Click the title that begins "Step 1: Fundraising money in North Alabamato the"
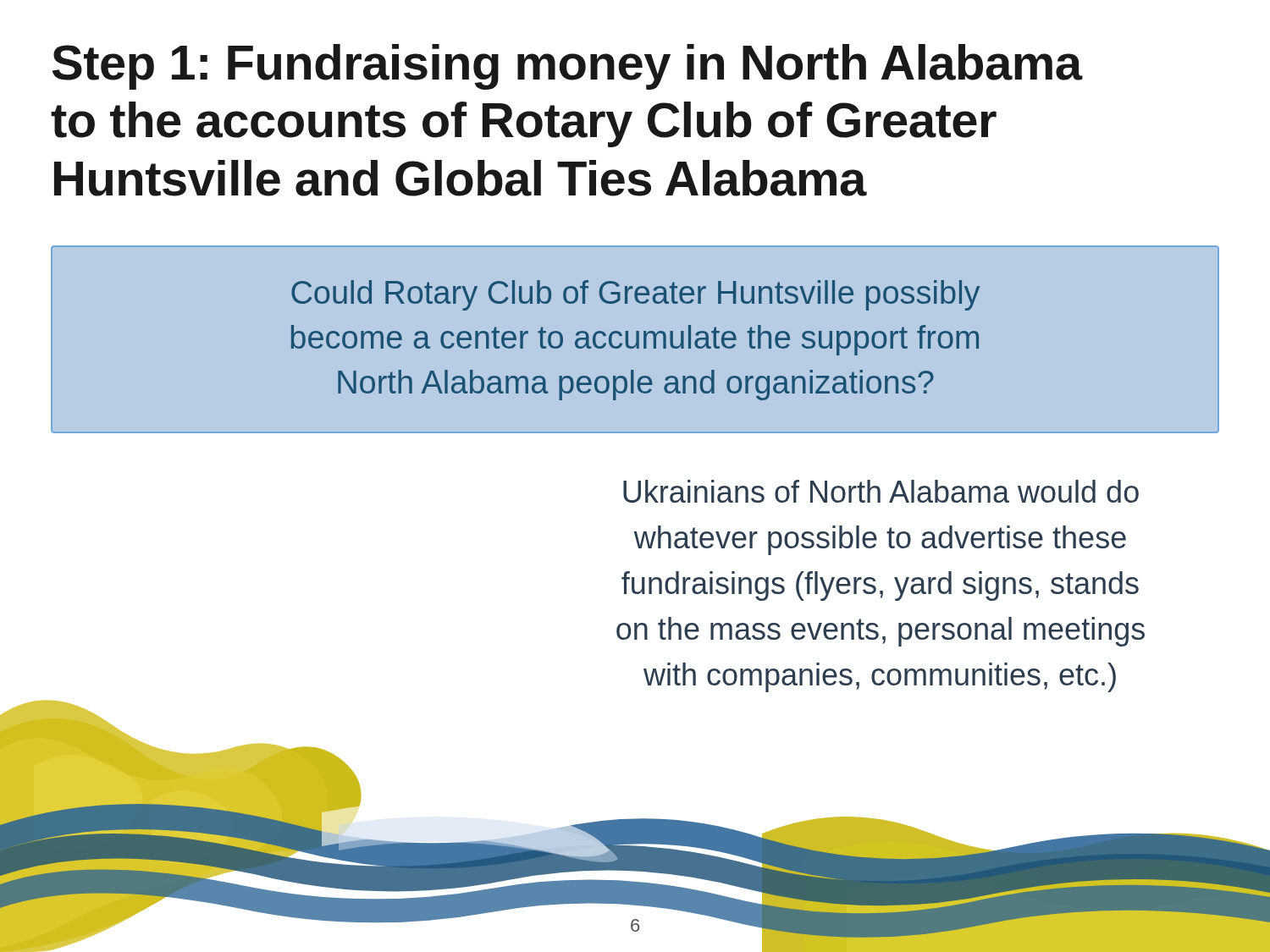 coord(566,120)
